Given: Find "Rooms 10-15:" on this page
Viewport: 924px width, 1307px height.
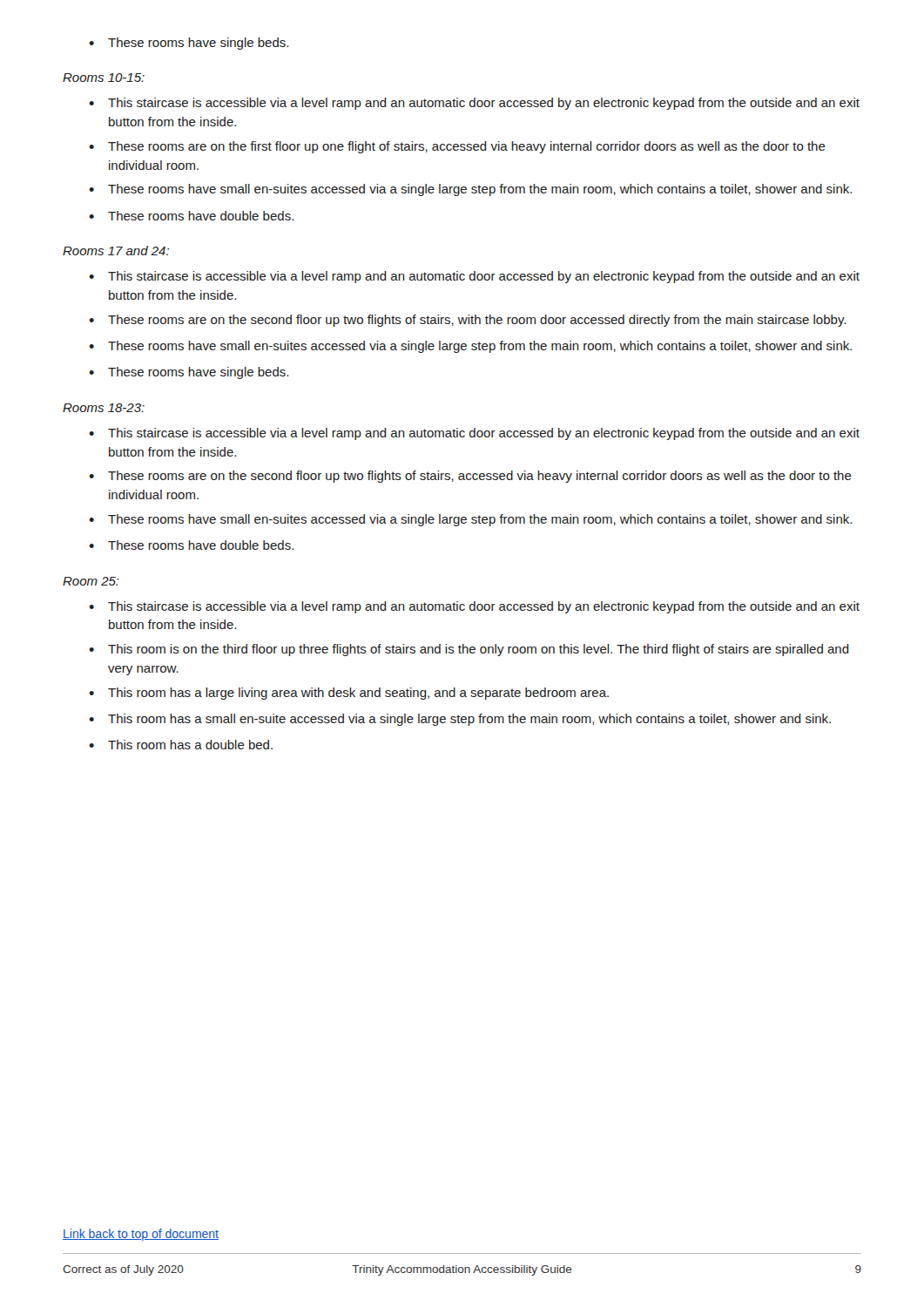Looking at the screenshot, I should pos(104,77).
